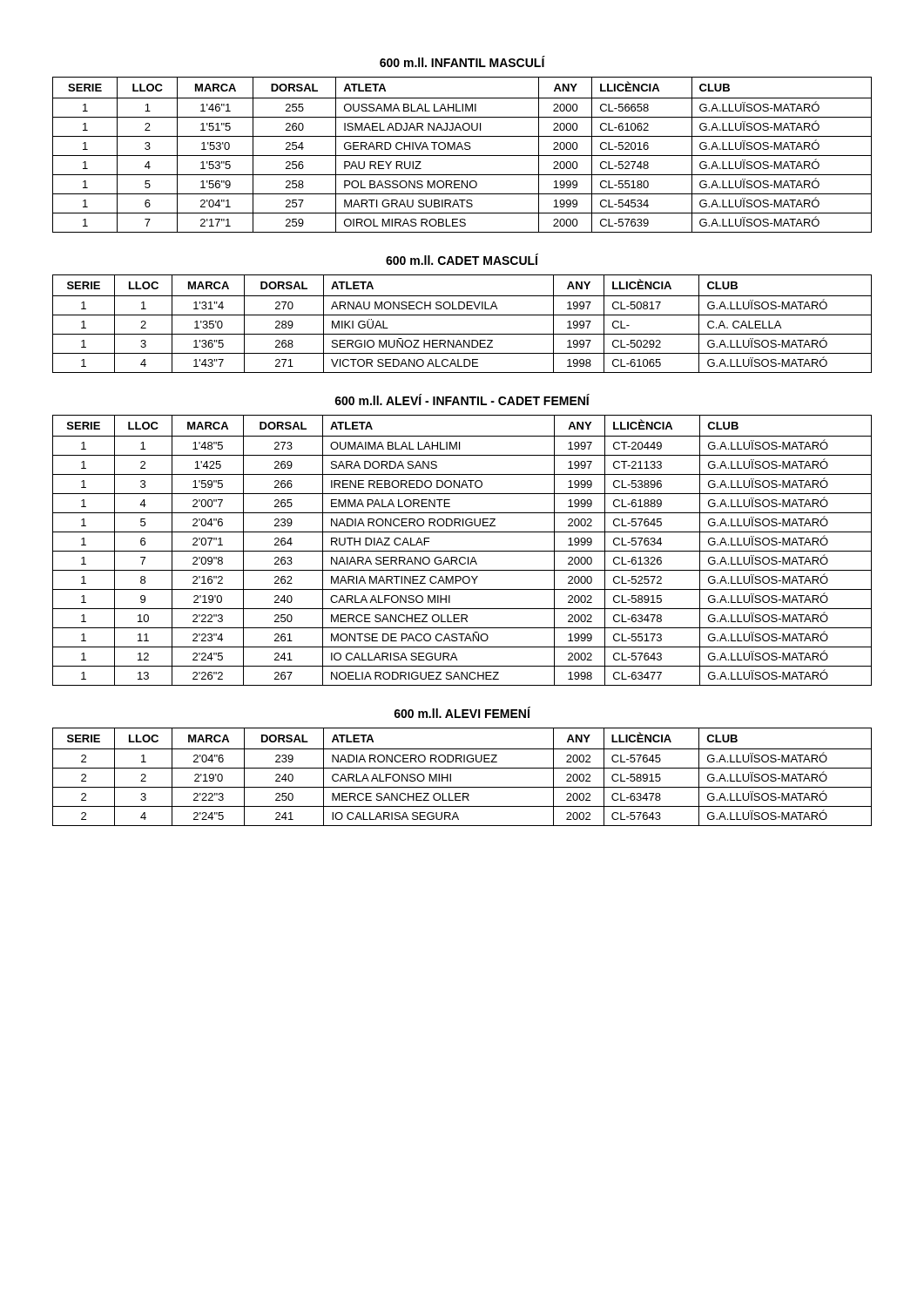Point to the element starting "600 m.ll. CADET MASCULÍ"
Image resolution: width=924 pixels, height=1307 pixels.
[x=462, y=261]
